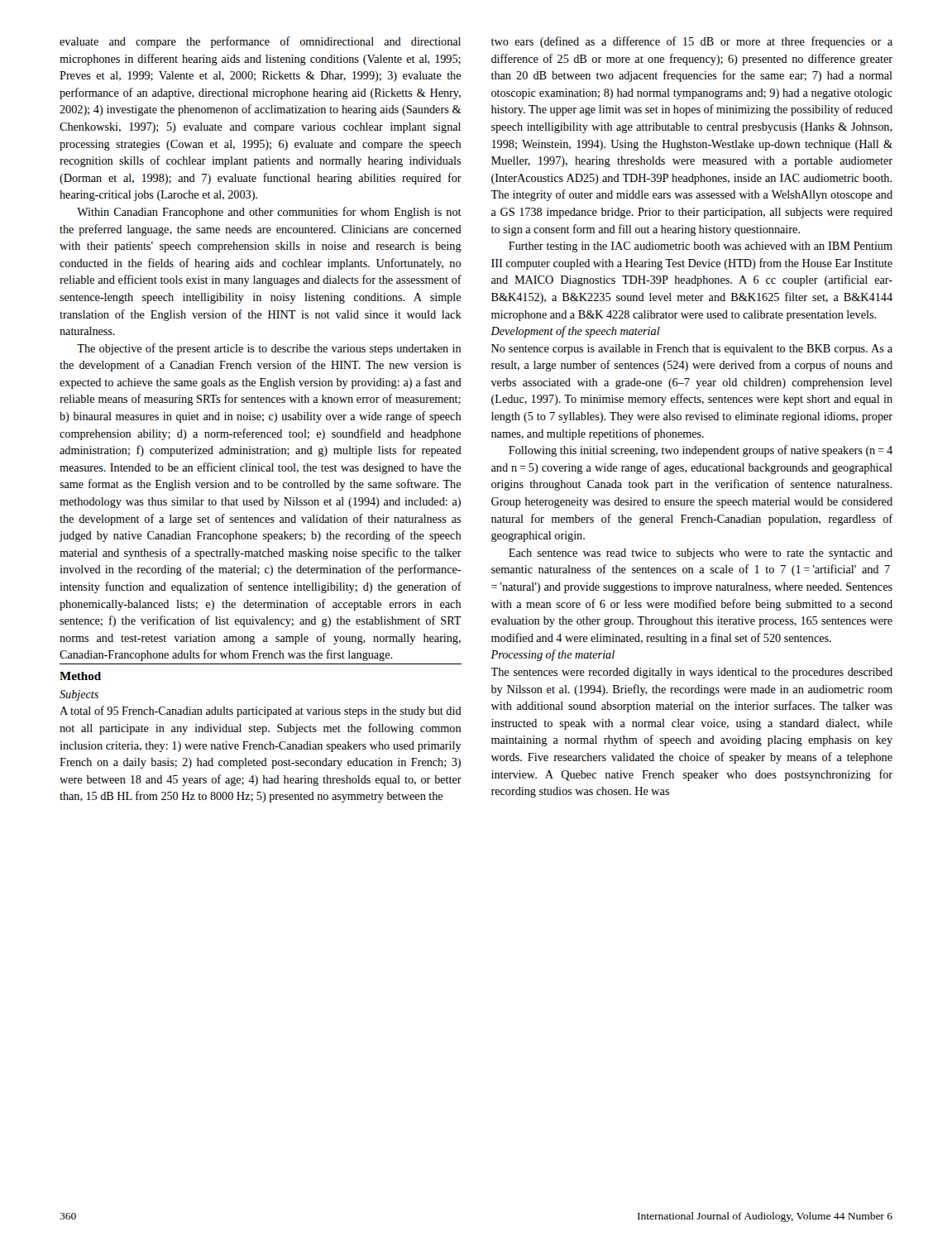Image resolution: width=952 pixels, height=1241 pixels.
Task: Click on the text block containing "evaluate and compare the performance of omnidirectional"
Action: [260, 118]
